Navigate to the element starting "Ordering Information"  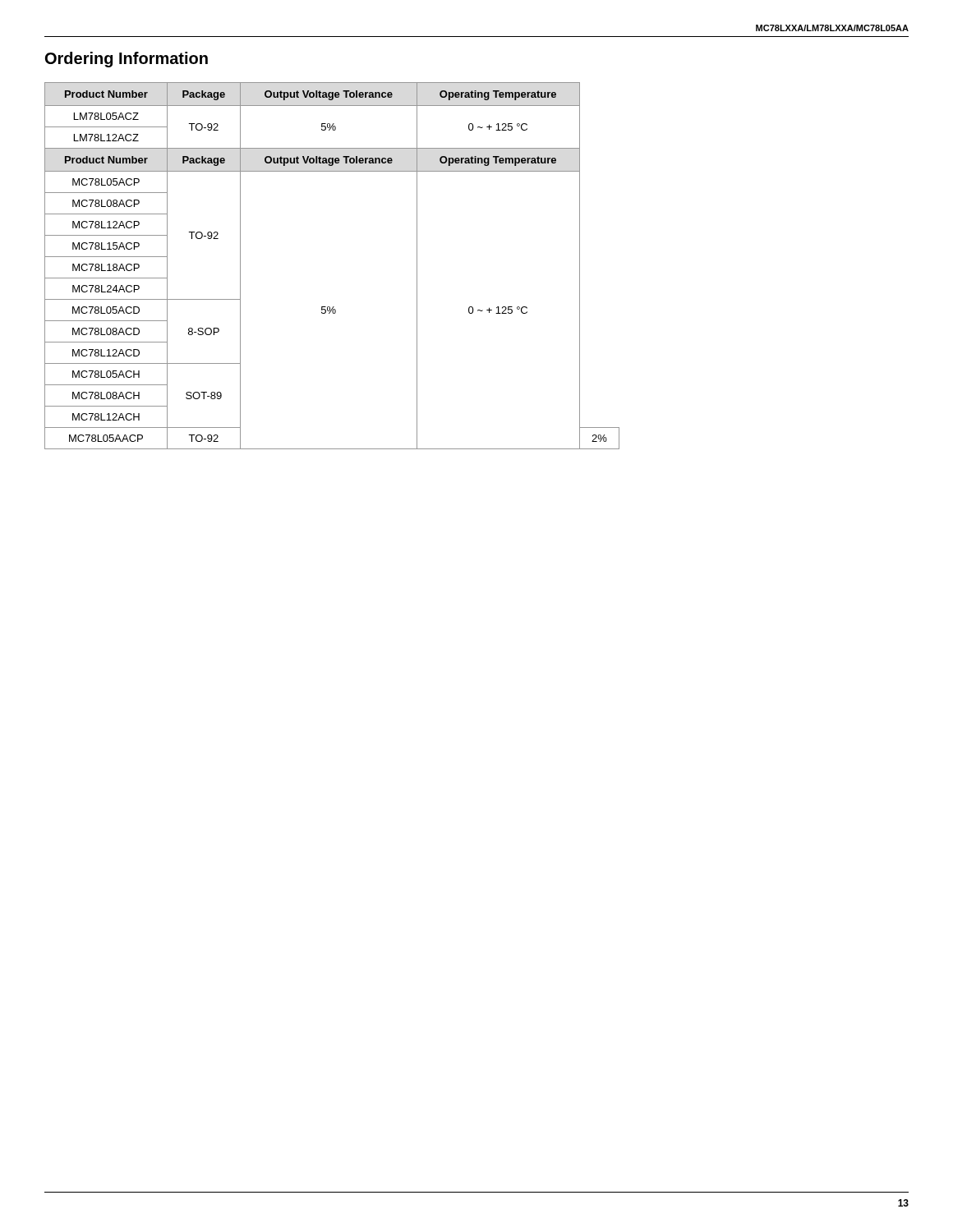tap(127, 58)
